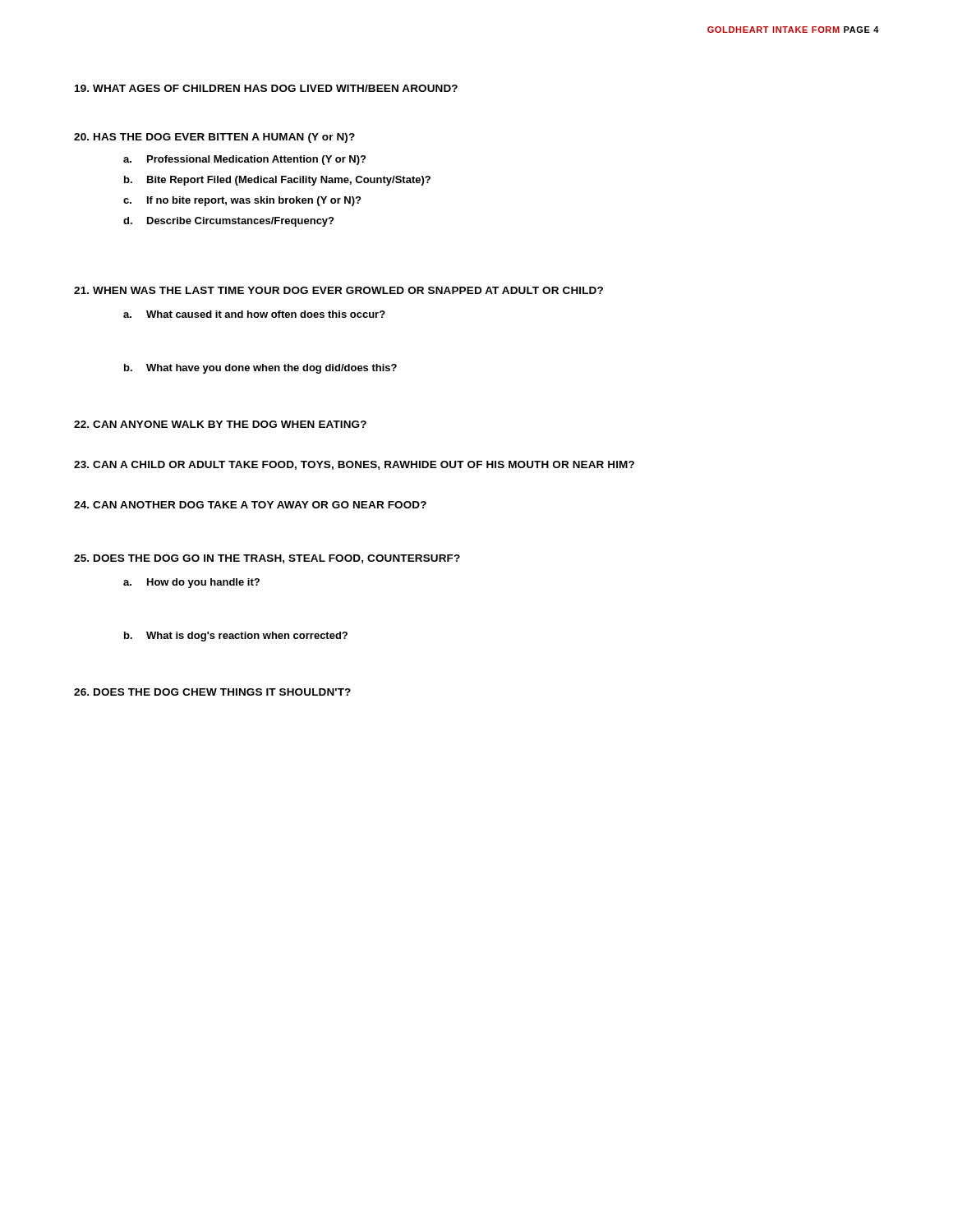This screenshot has height=1232, width=953.
Task: Locate the element starting "d. Describe Circumstances/Frequency?"
Action: point(229,221)
